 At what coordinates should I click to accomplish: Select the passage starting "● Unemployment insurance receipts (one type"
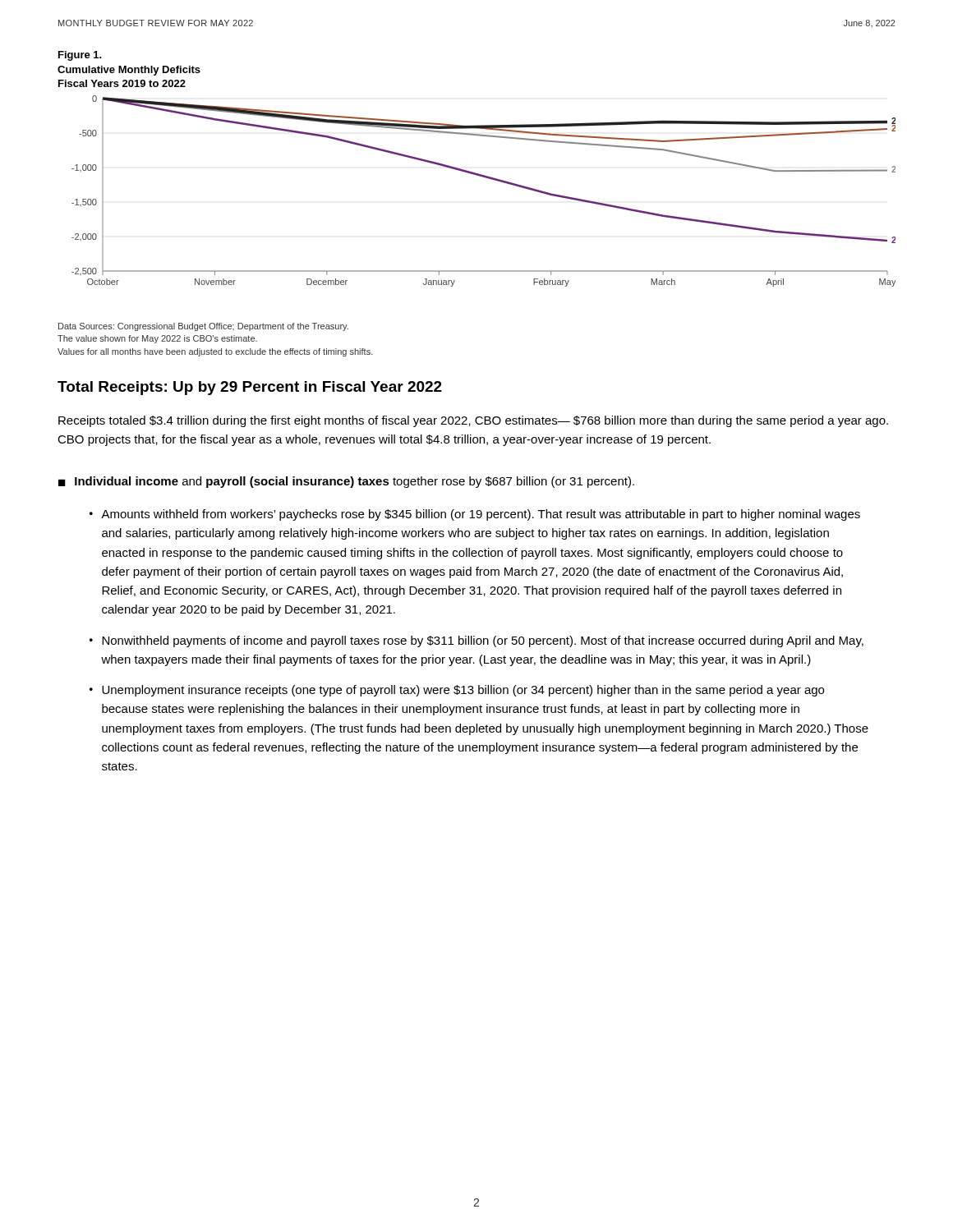480,728
